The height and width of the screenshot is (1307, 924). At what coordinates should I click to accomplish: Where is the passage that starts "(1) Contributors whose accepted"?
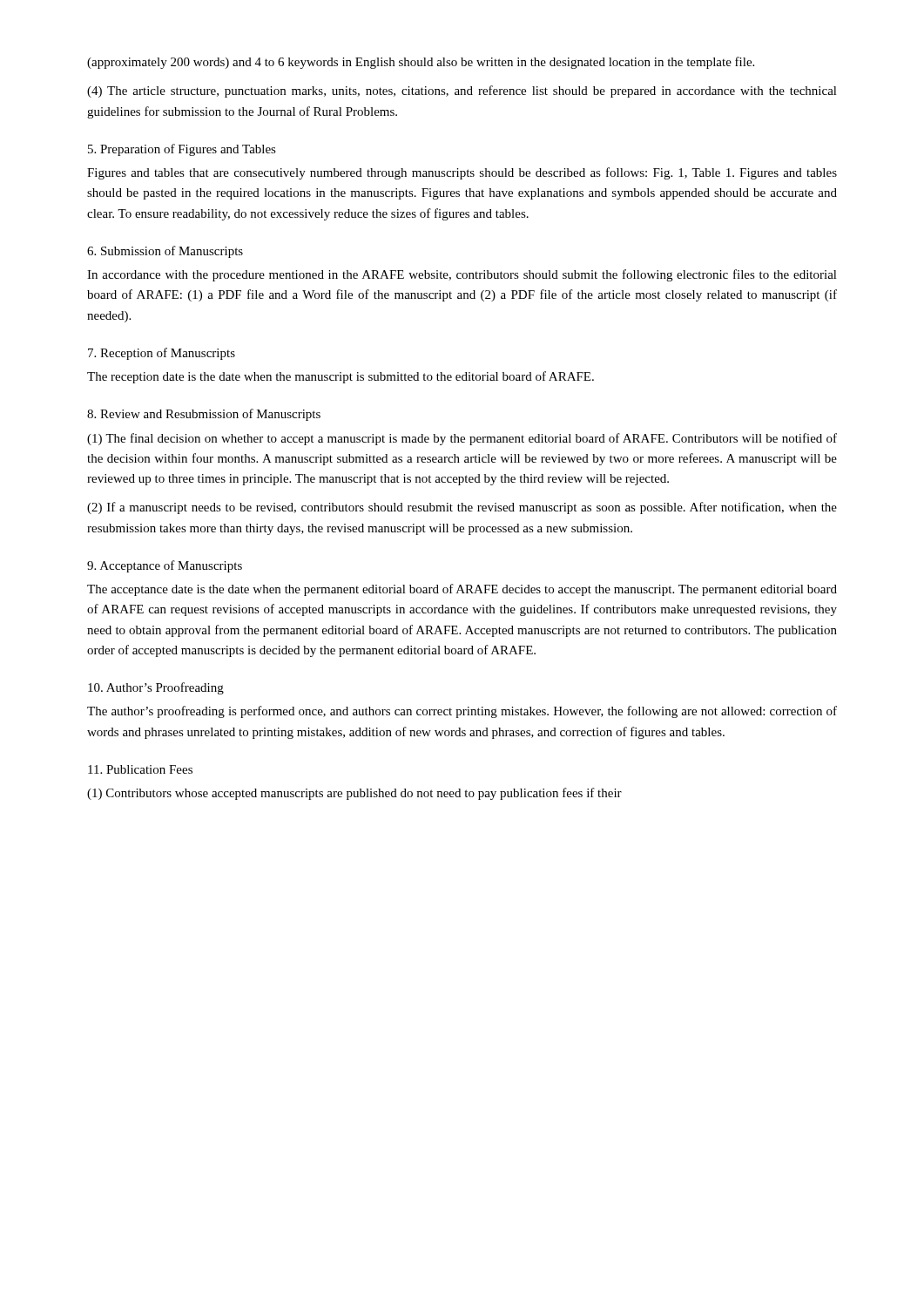click(x=462, y=793)
